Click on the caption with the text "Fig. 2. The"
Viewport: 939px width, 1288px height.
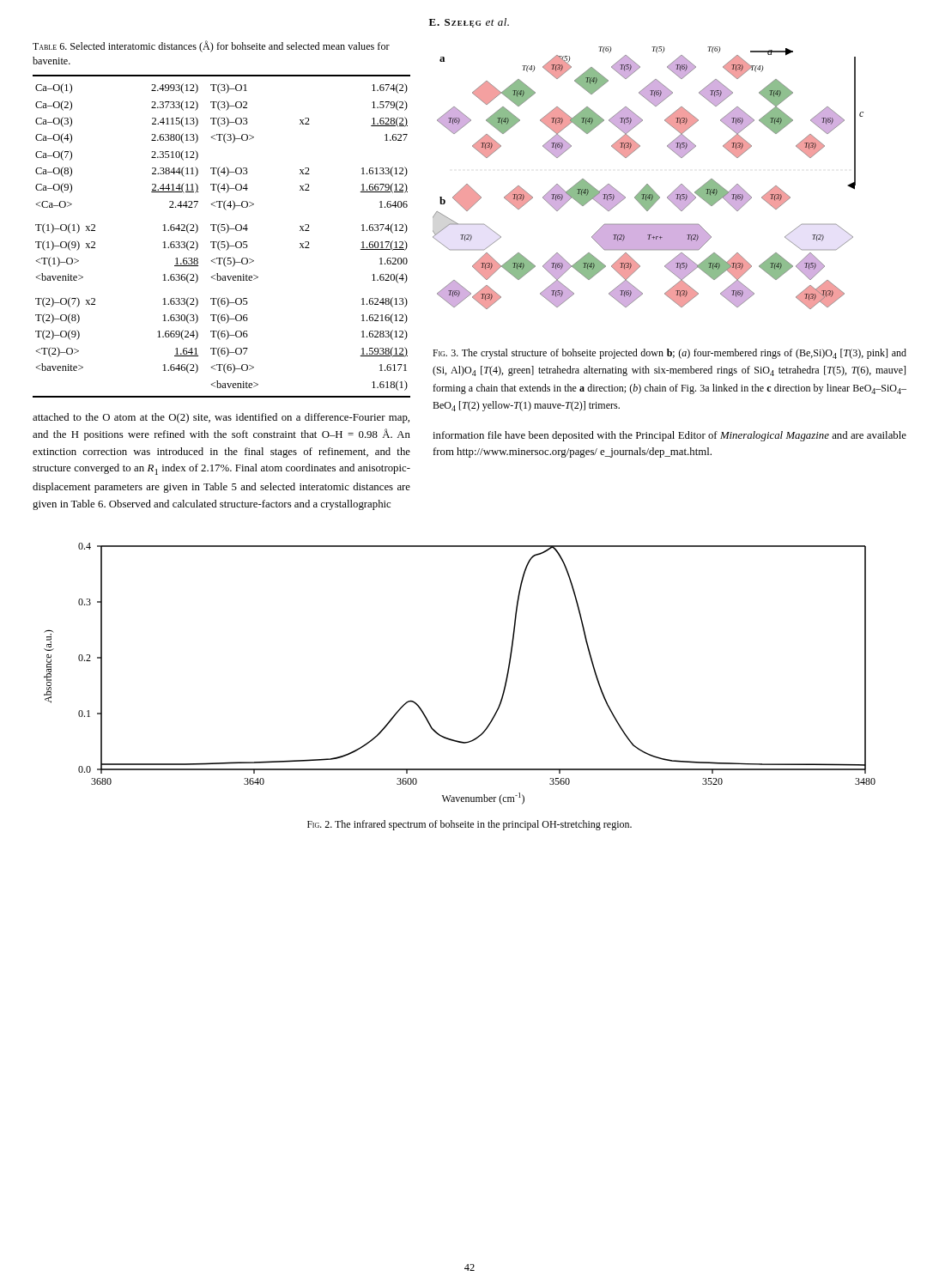click(x=470, y=824)
